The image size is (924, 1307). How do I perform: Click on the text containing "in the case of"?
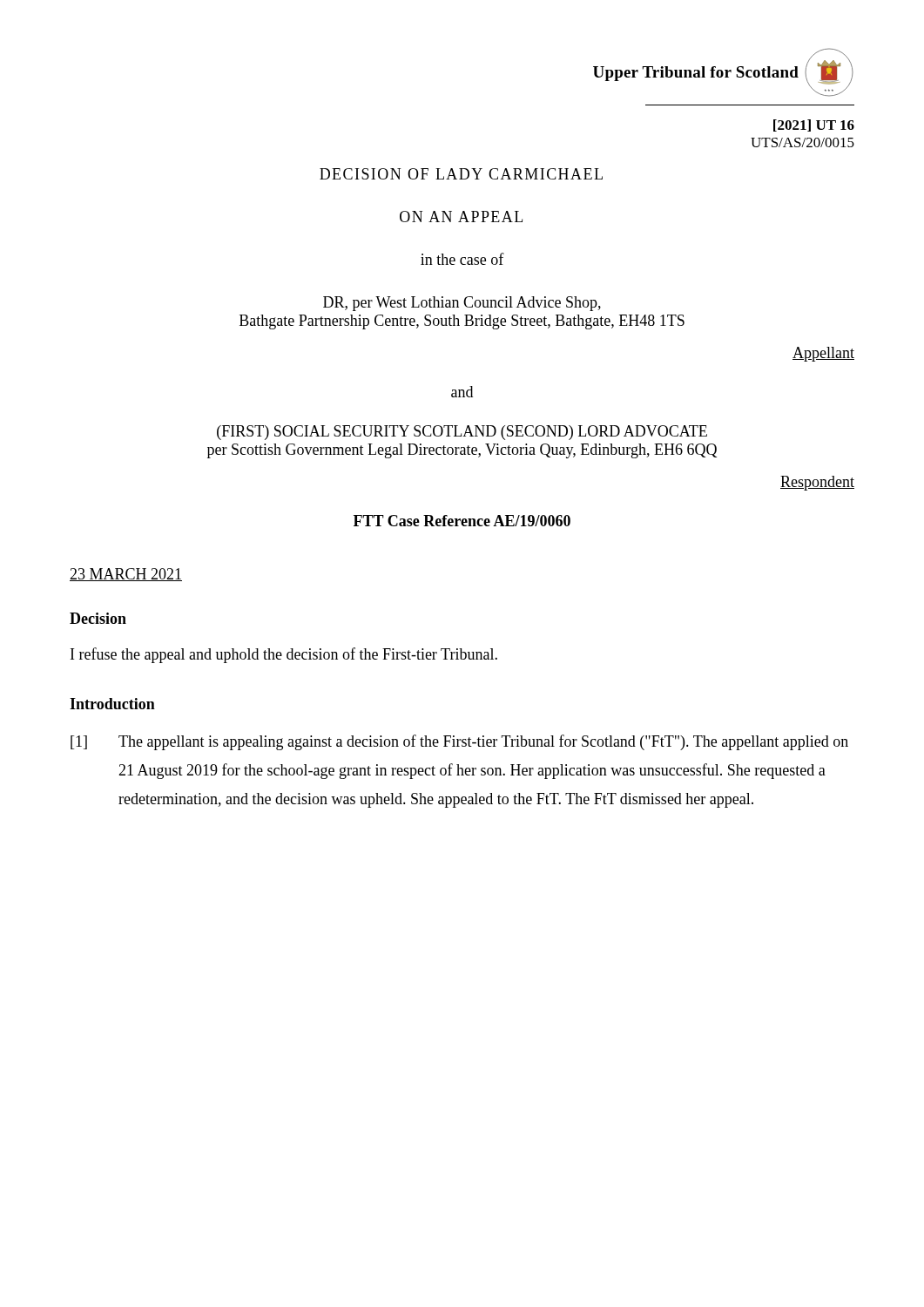click(462, 260)
